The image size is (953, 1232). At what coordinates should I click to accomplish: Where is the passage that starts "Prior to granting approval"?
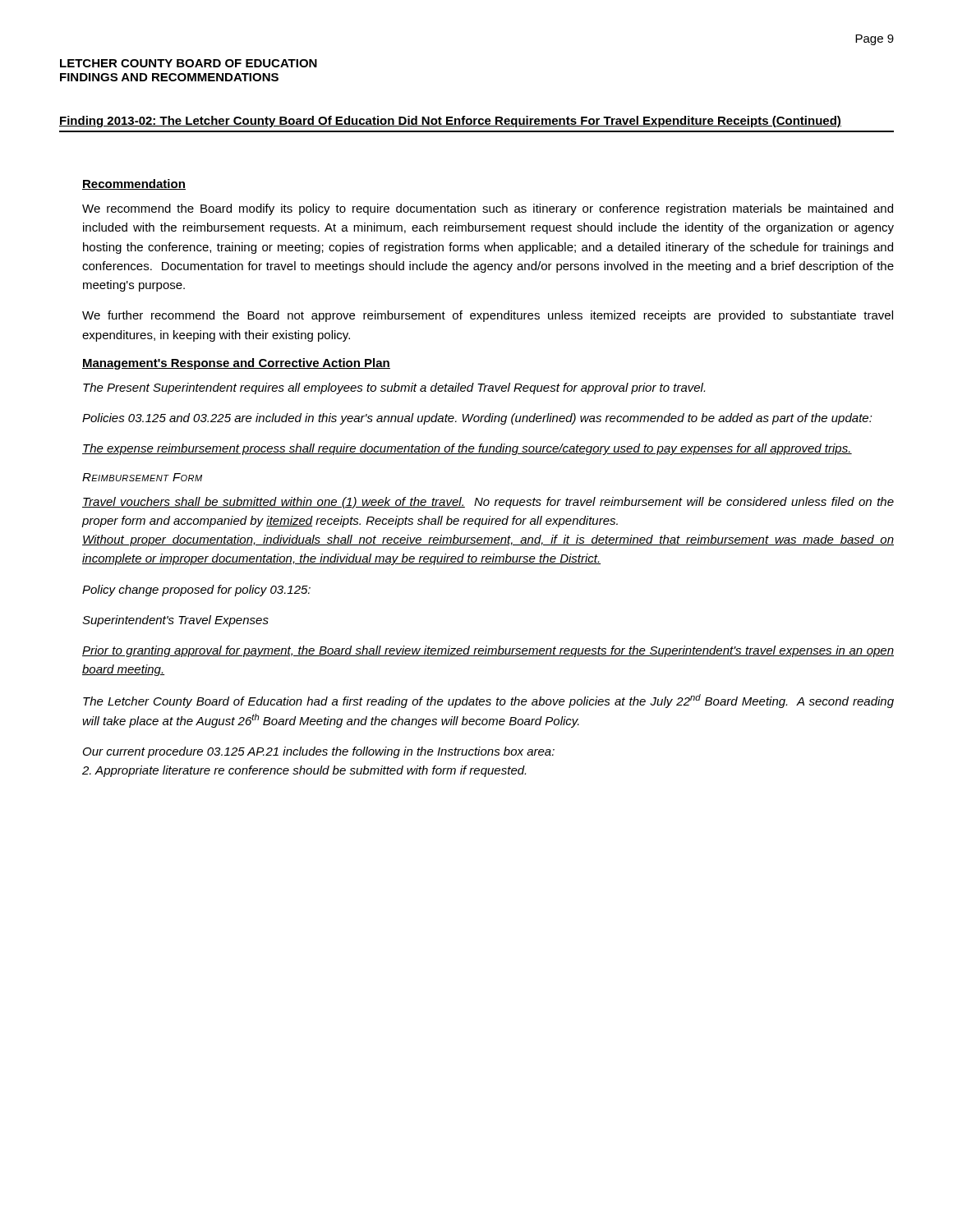488,660
